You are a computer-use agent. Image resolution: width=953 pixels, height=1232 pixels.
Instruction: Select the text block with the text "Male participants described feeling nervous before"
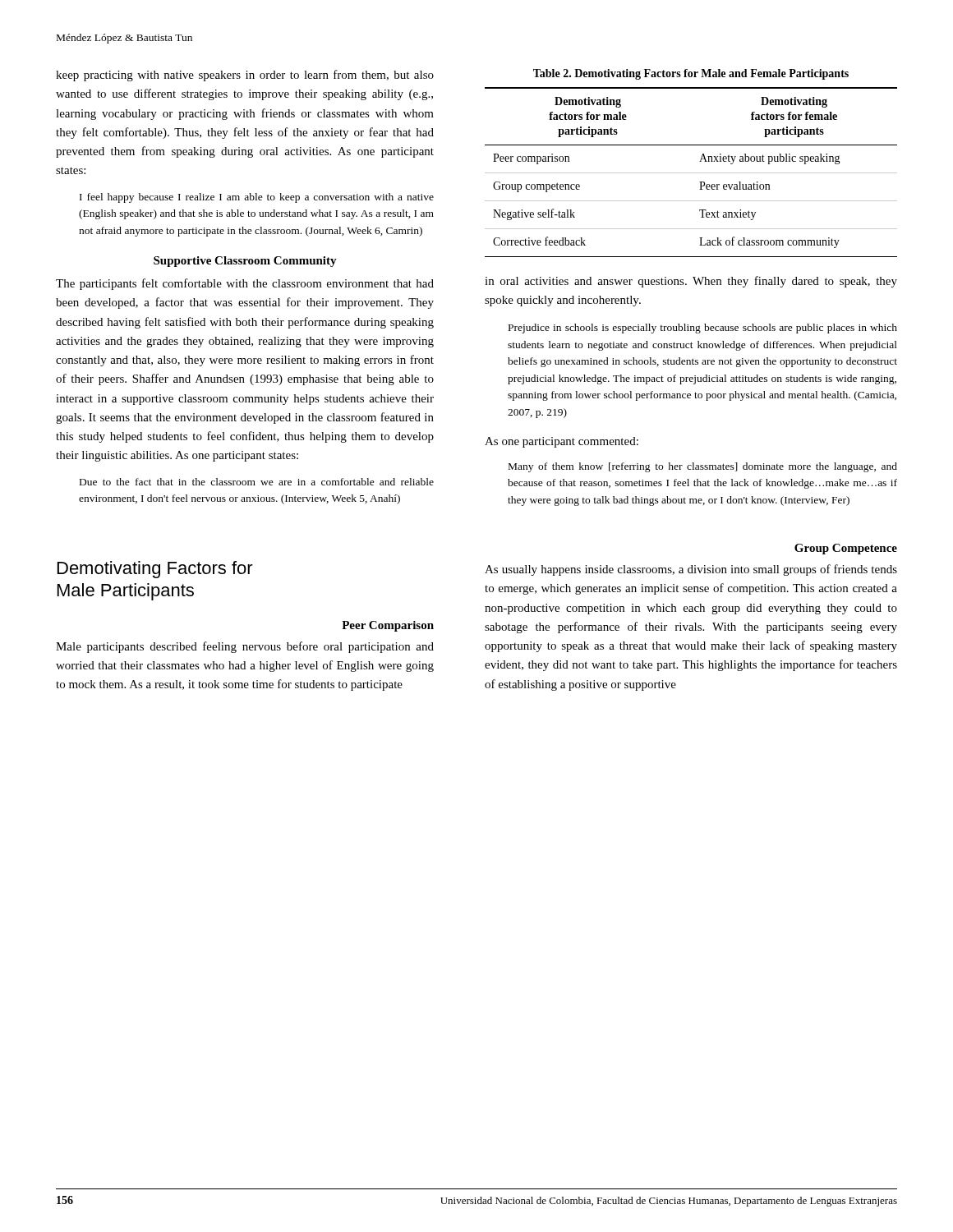(245, 665)
